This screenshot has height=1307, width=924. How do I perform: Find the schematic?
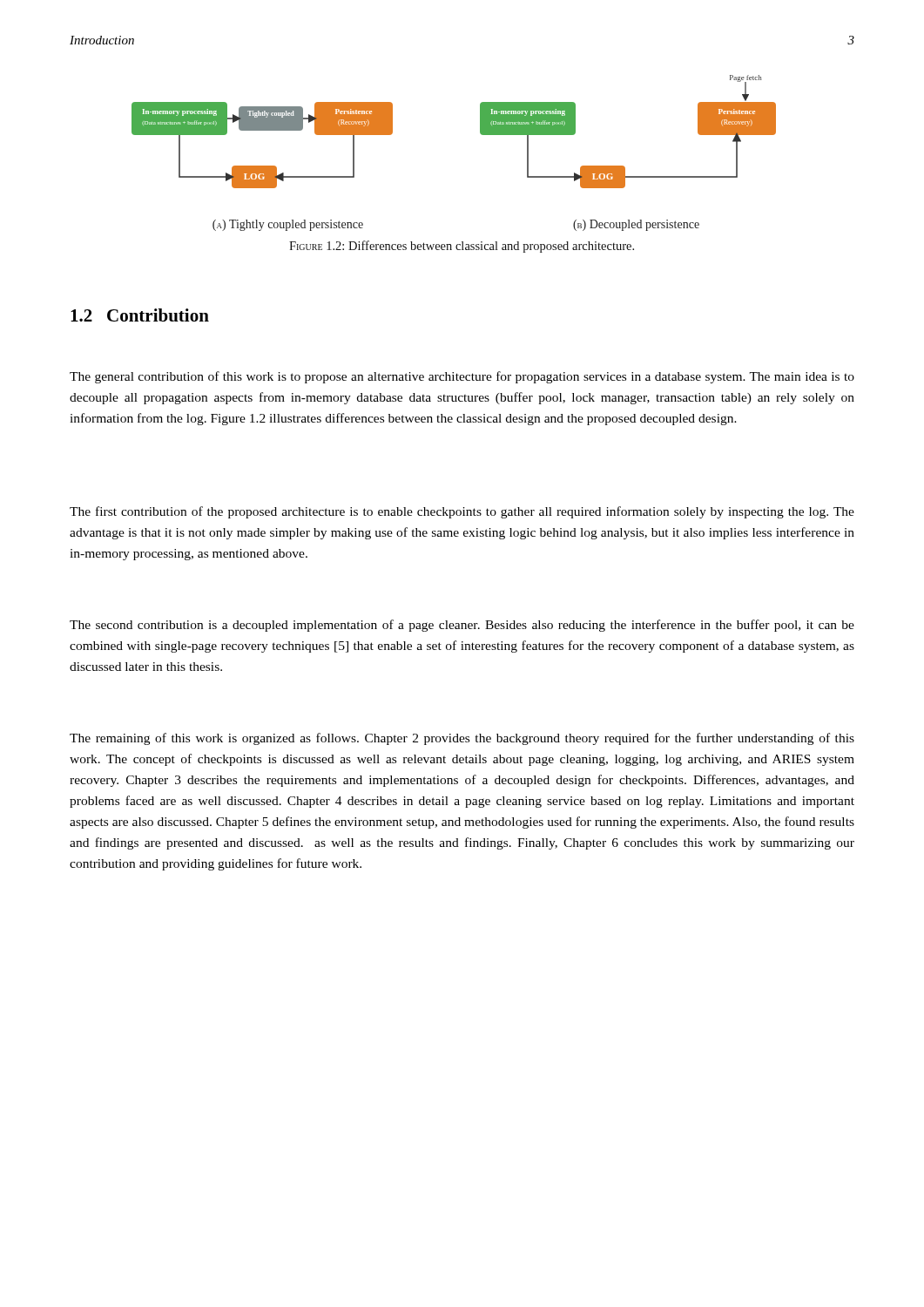click(x=462, y=158)
